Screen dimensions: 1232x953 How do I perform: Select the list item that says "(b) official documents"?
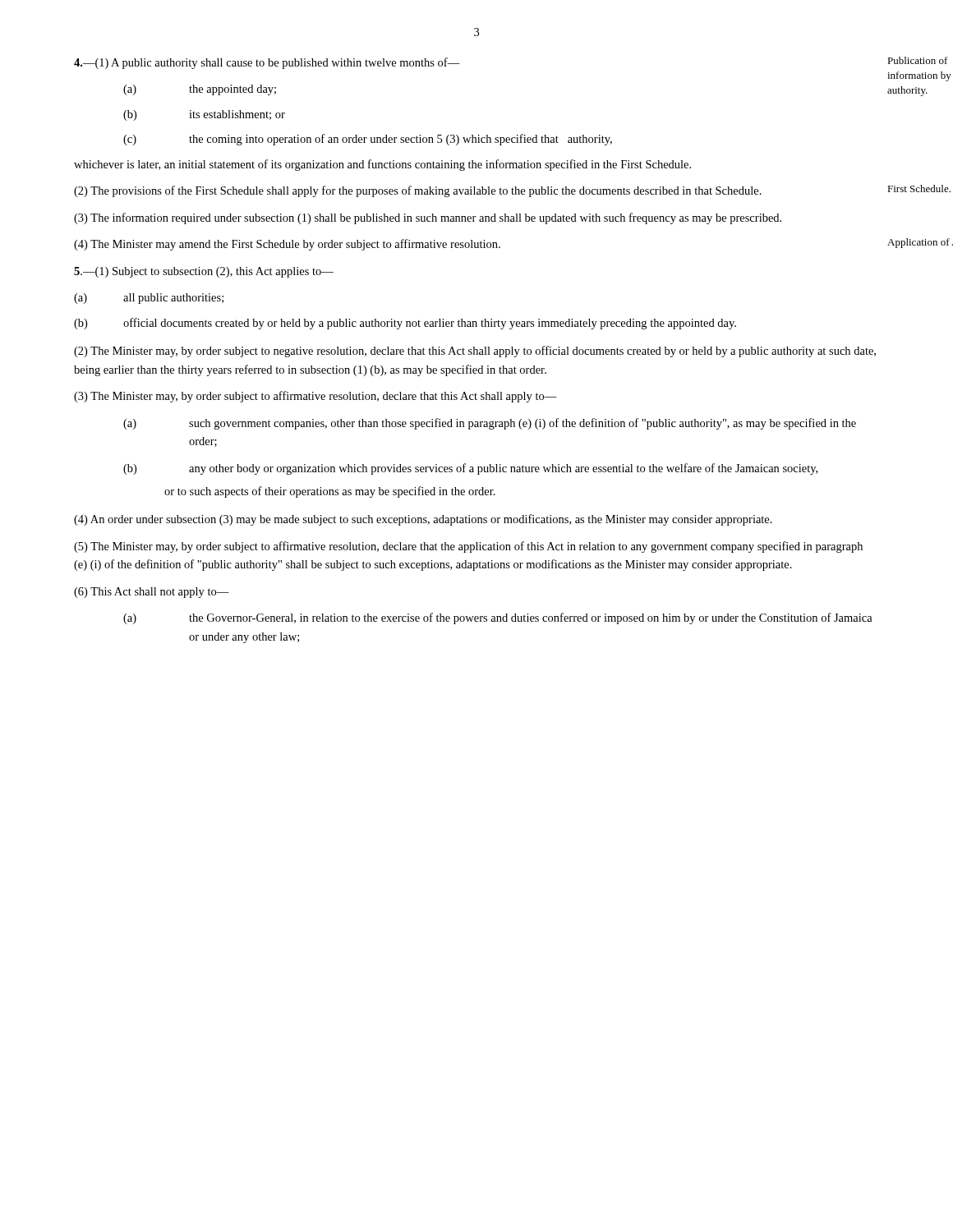pos(476,323)
